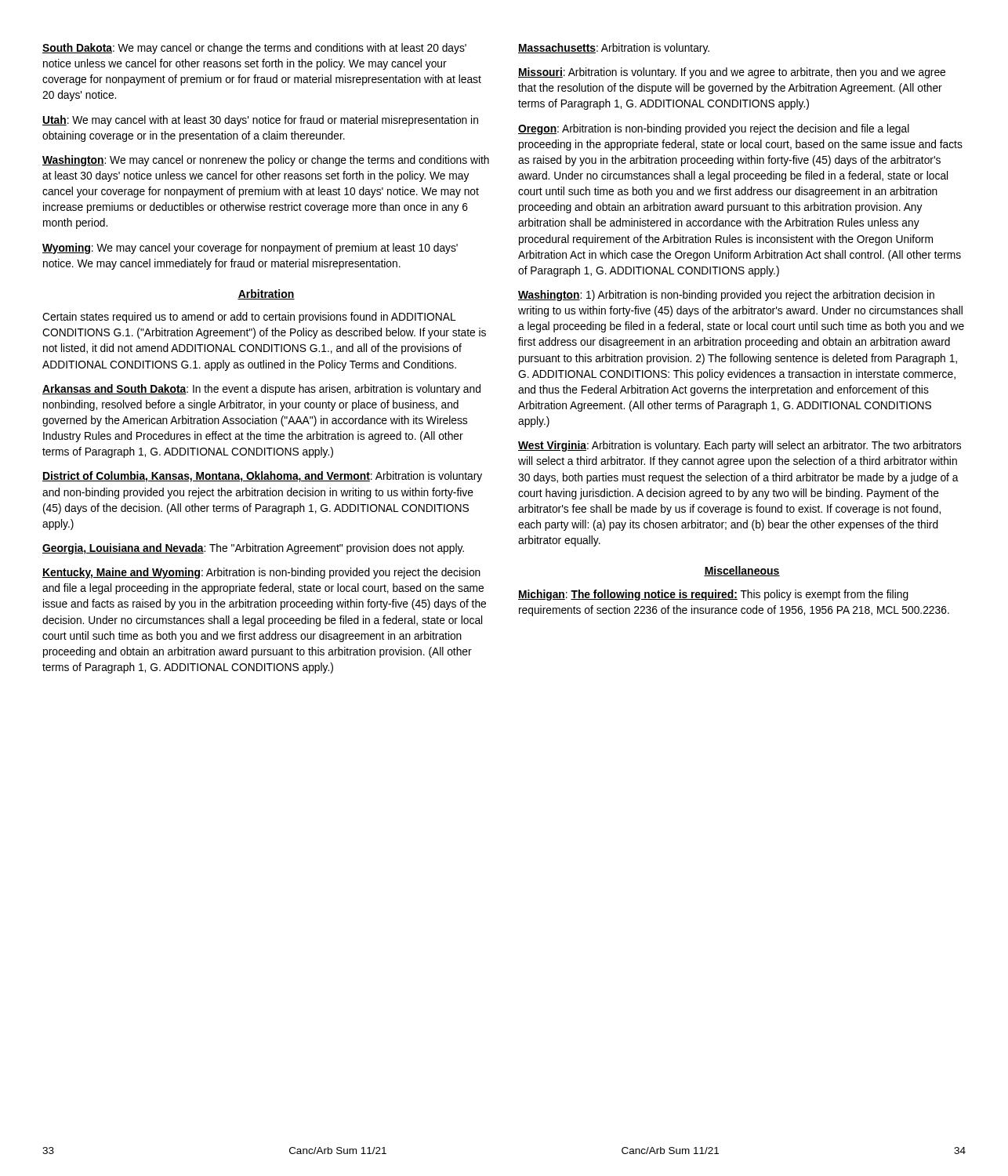Click on the passage starting "Michigan: The following"
The image size is (1008, 1176).
coord(734,602)
